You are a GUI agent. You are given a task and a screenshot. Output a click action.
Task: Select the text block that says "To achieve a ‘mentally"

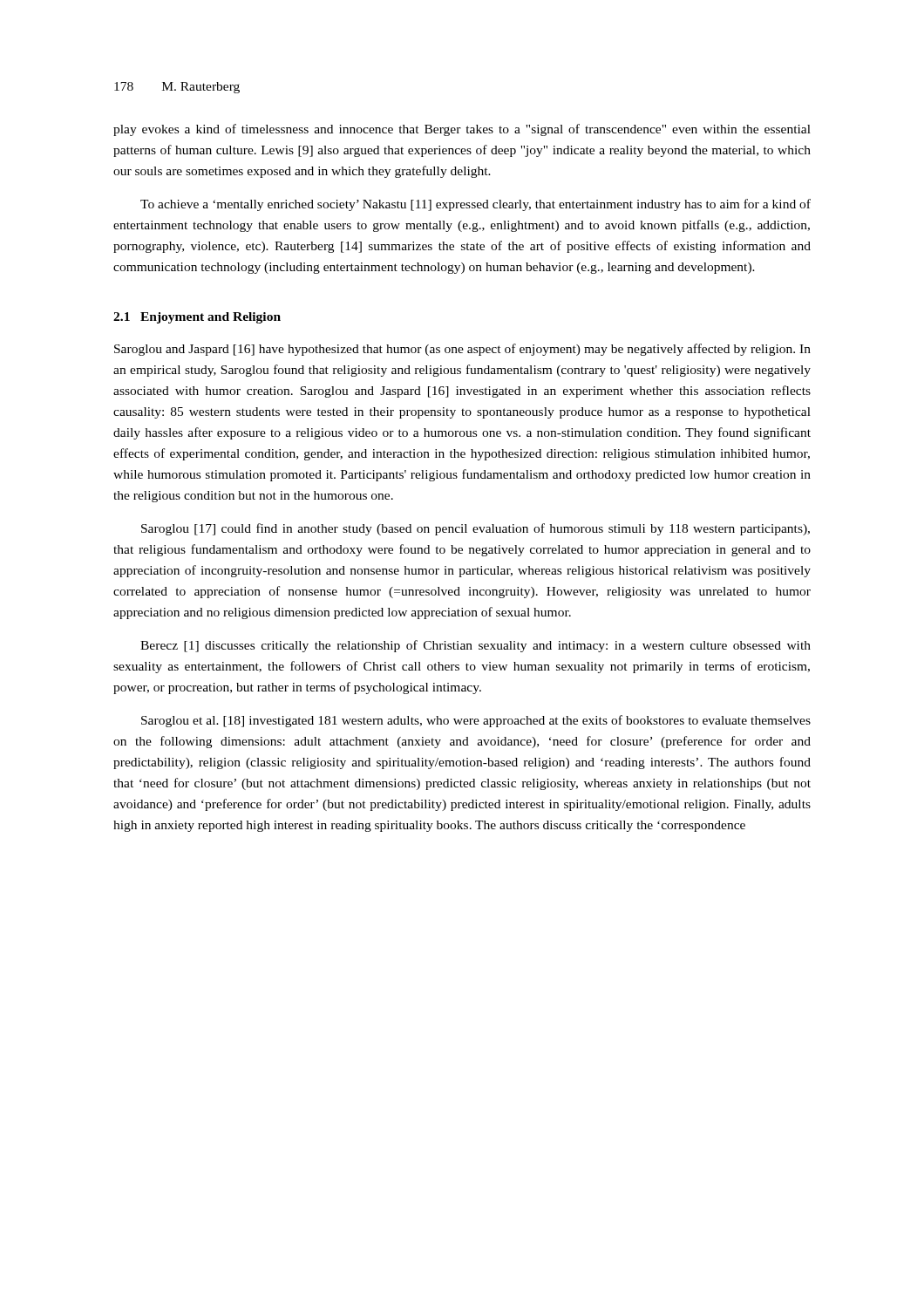pos(462,236)
